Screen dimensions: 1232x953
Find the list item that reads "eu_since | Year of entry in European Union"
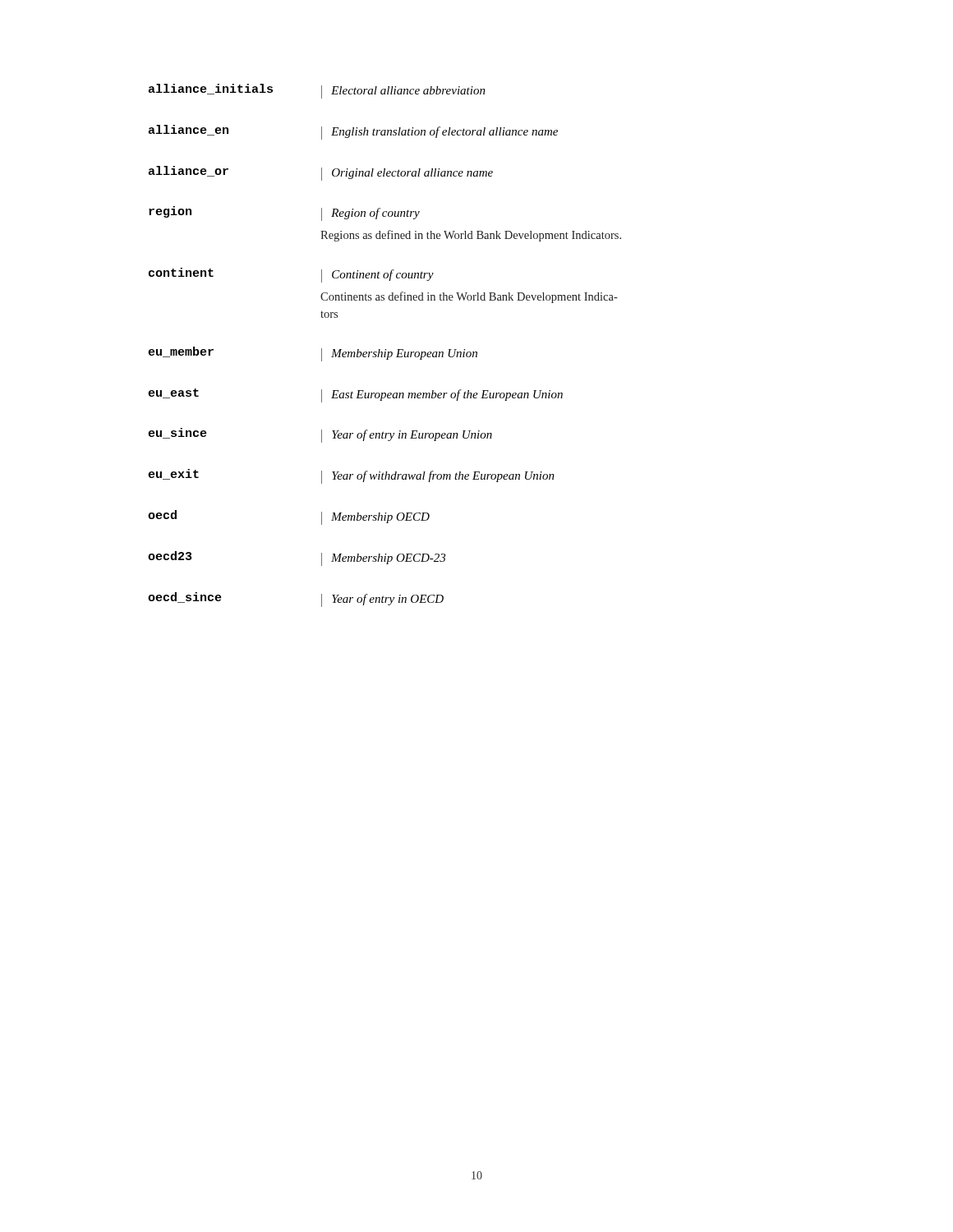476,436
